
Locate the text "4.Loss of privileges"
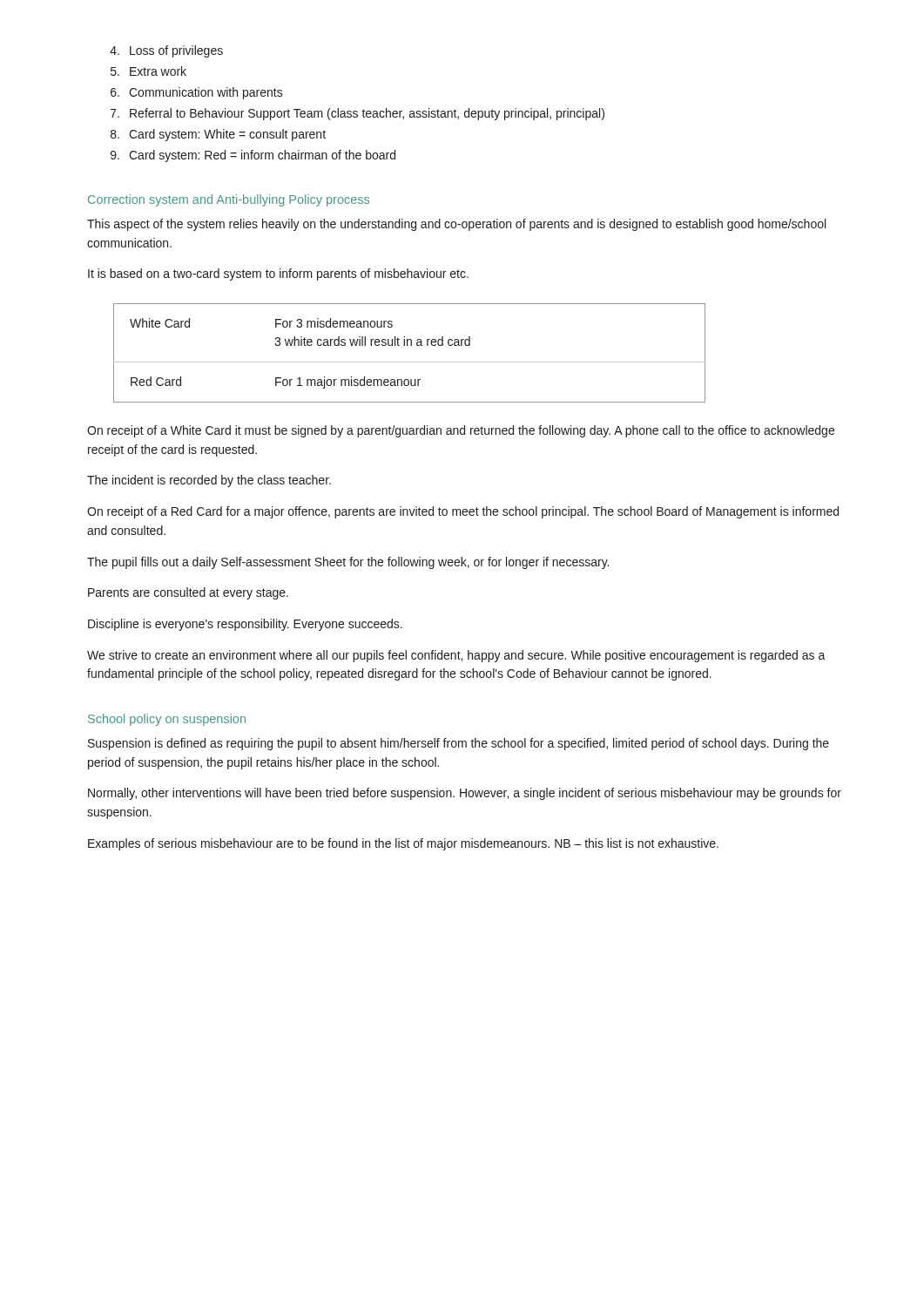click(x=155, y=51)
